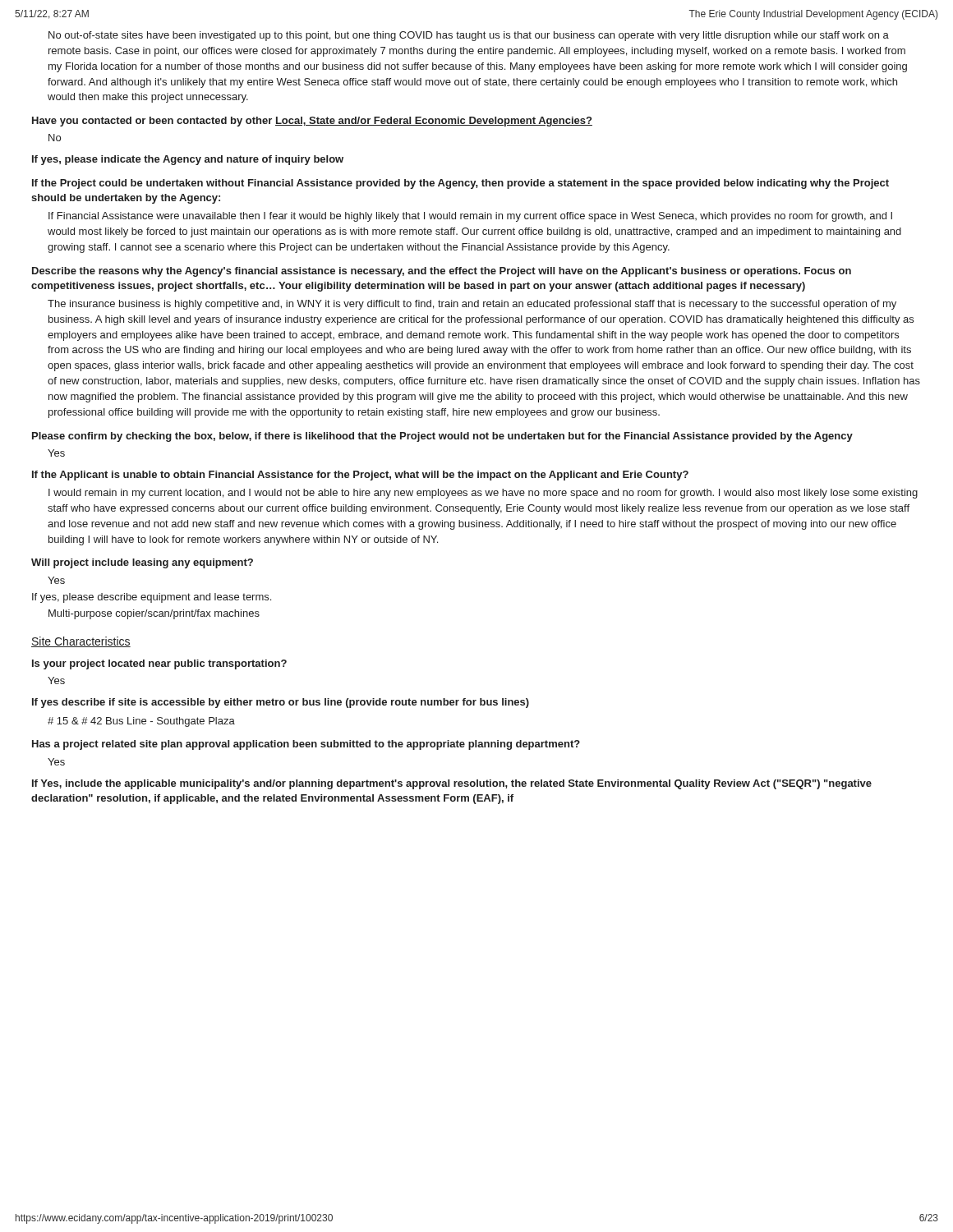This screenshot has width=953, height=1232.
Task: Locate the block of text that opens with "I would remain in my current location,"
Action: (483, 516)
